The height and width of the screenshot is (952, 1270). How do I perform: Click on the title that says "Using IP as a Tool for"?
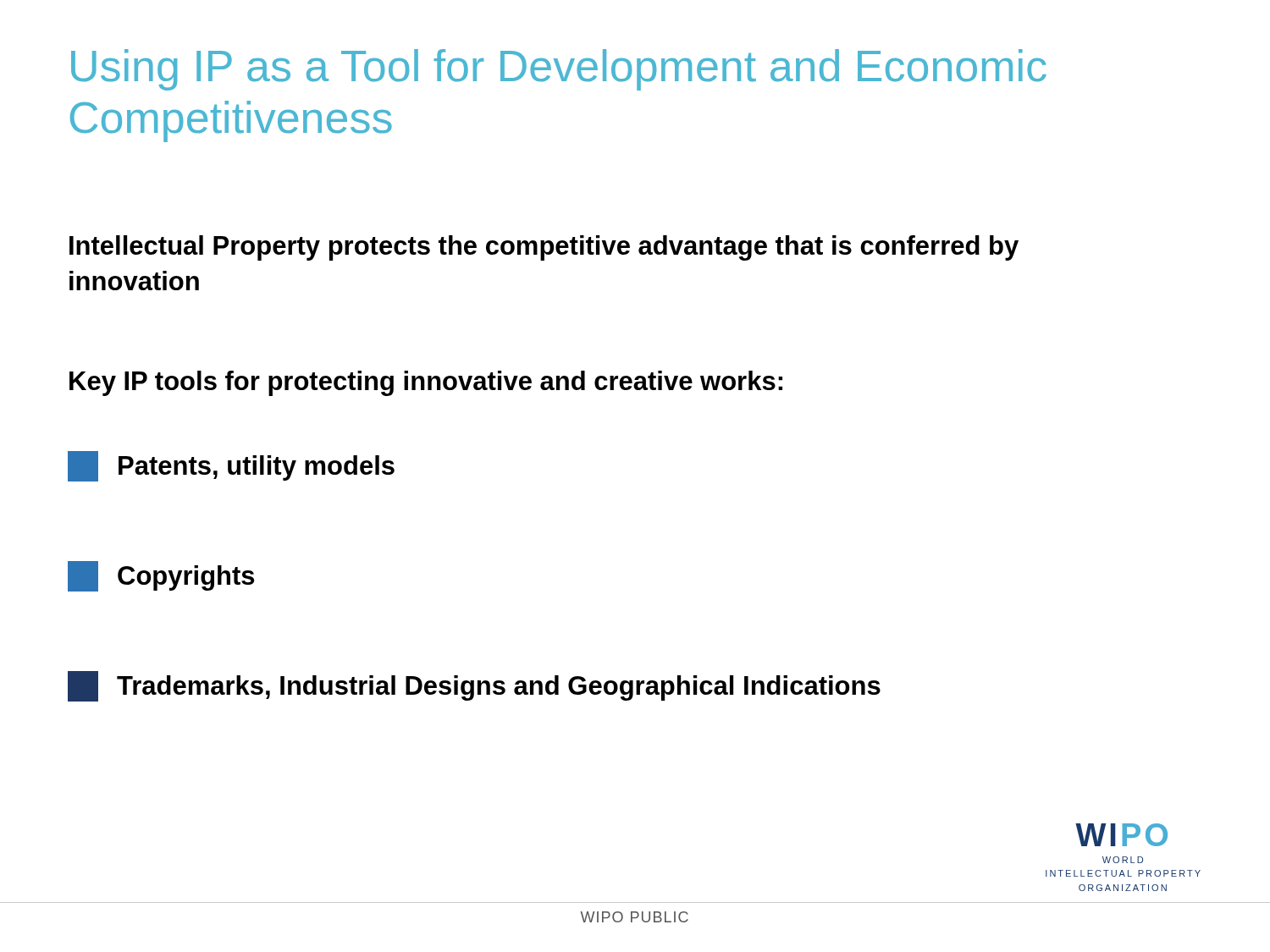coord(635,93)
